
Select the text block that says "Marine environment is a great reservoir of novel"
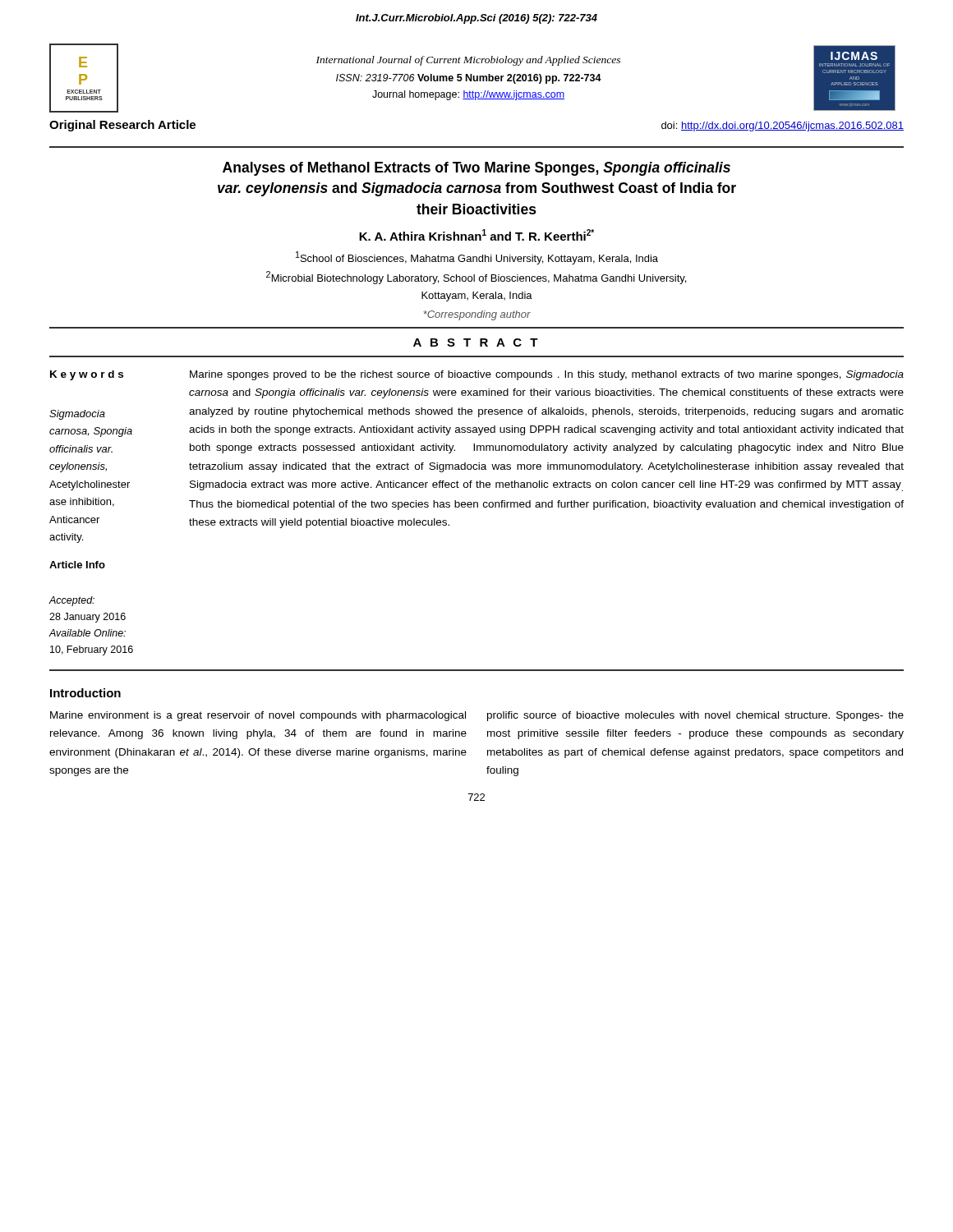[258, 743]
